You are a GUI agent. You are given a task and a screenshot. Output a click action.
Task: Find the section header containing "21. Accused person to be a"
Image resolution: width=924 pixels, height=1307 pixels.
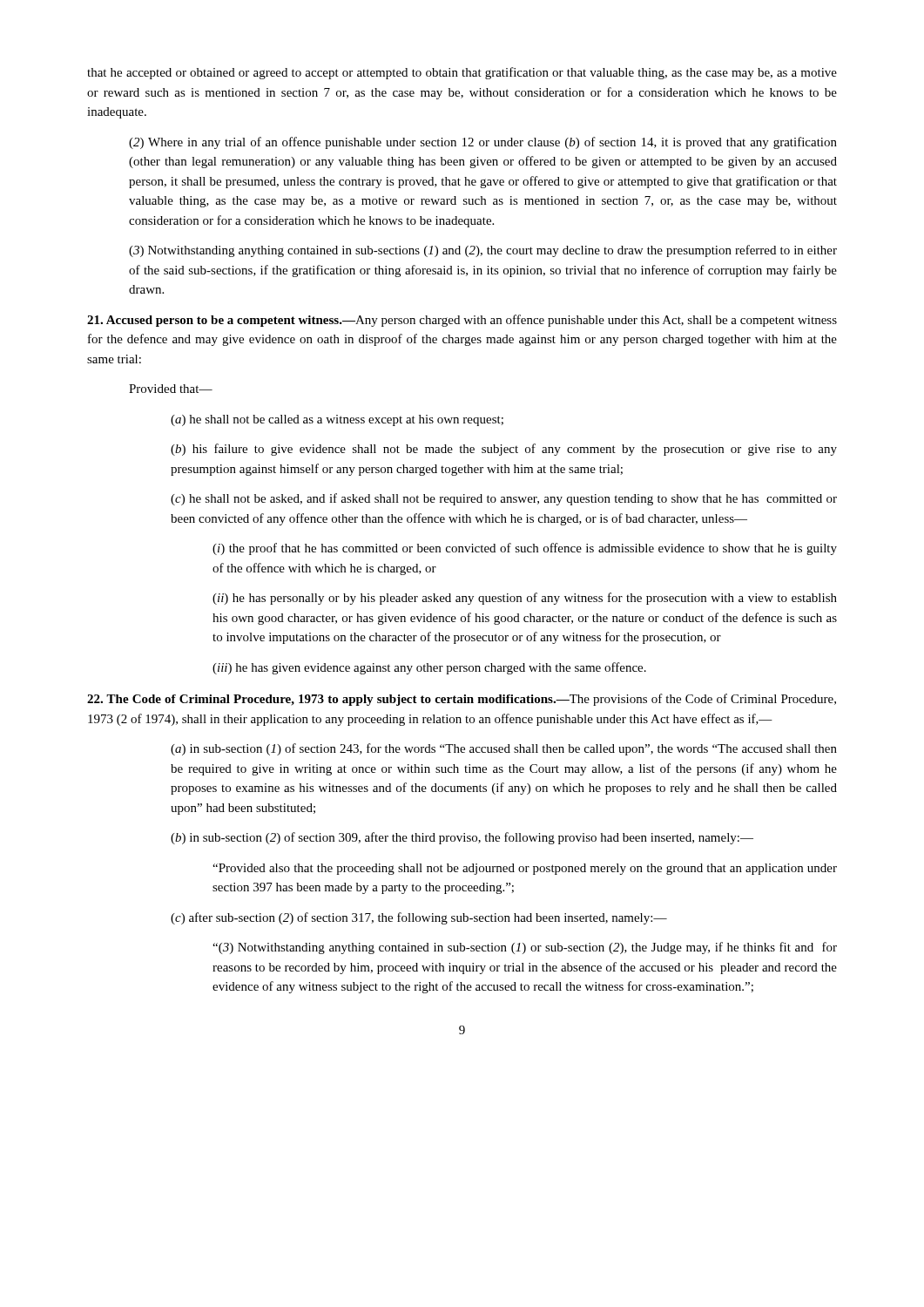tap(462, 339)
